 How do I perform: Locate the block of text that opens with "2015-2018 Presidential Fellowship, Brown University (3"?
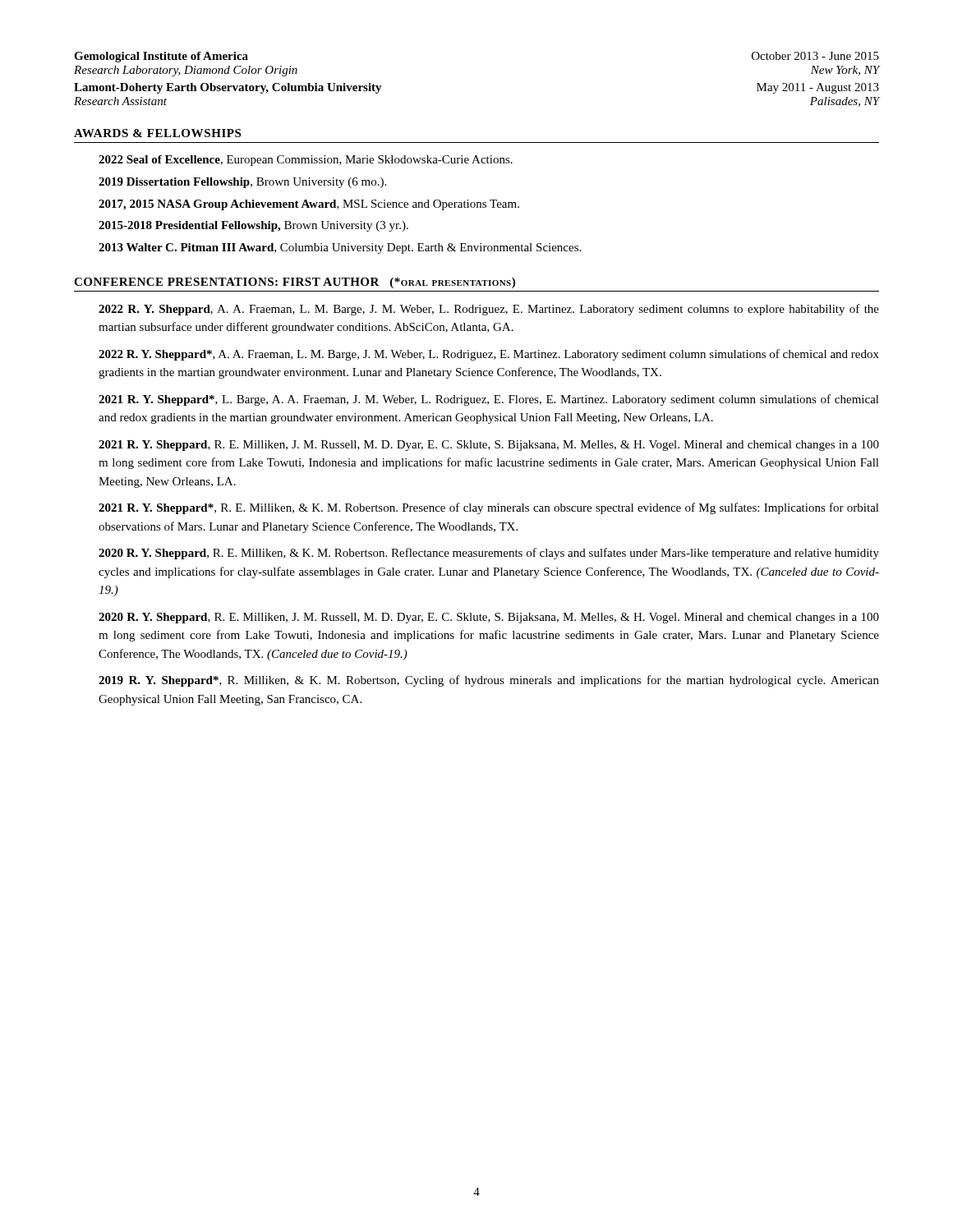click(254, 225)
